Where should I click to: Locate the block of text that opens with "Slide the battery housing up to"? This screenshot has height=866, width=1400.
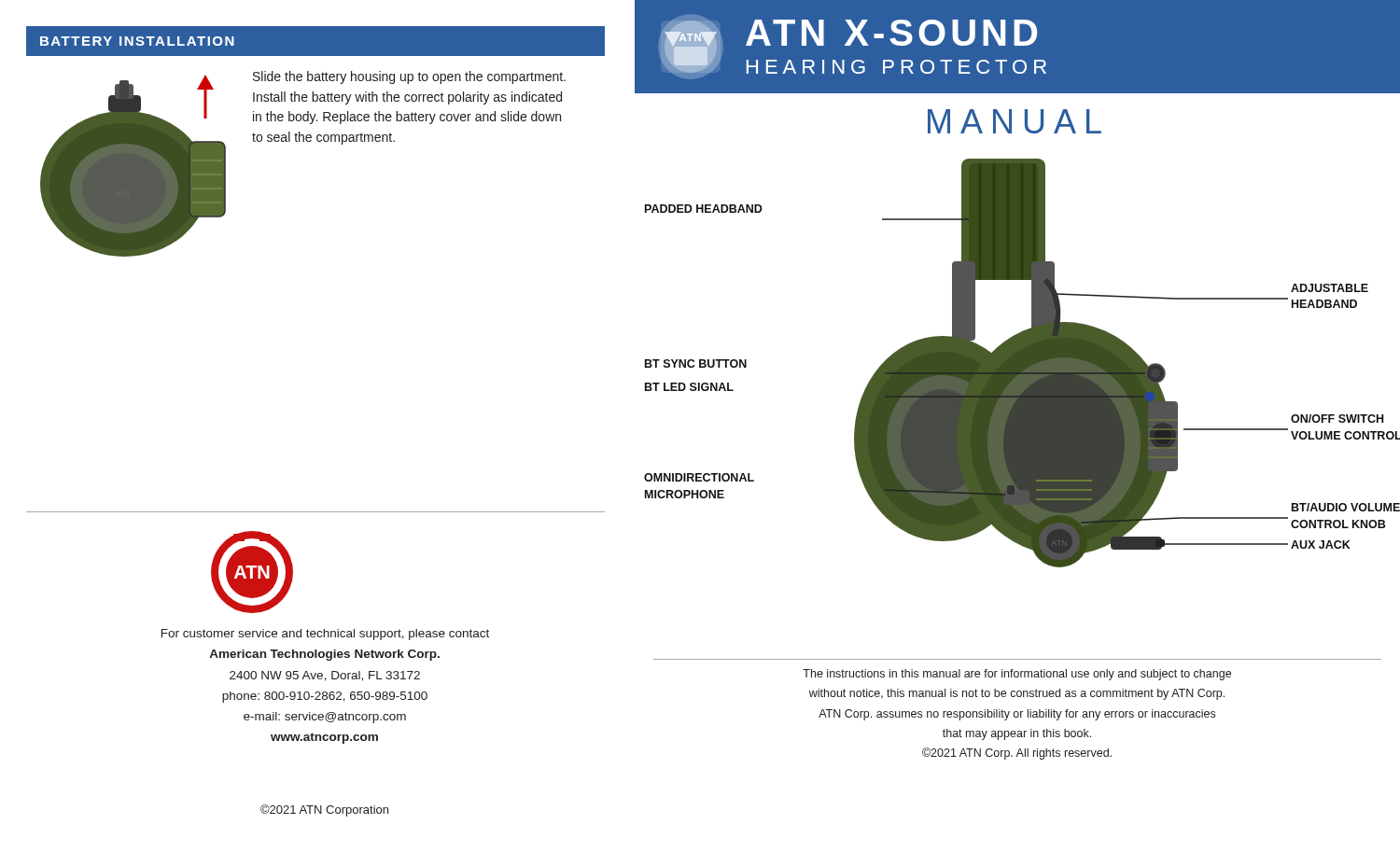(x=409, y=107)
